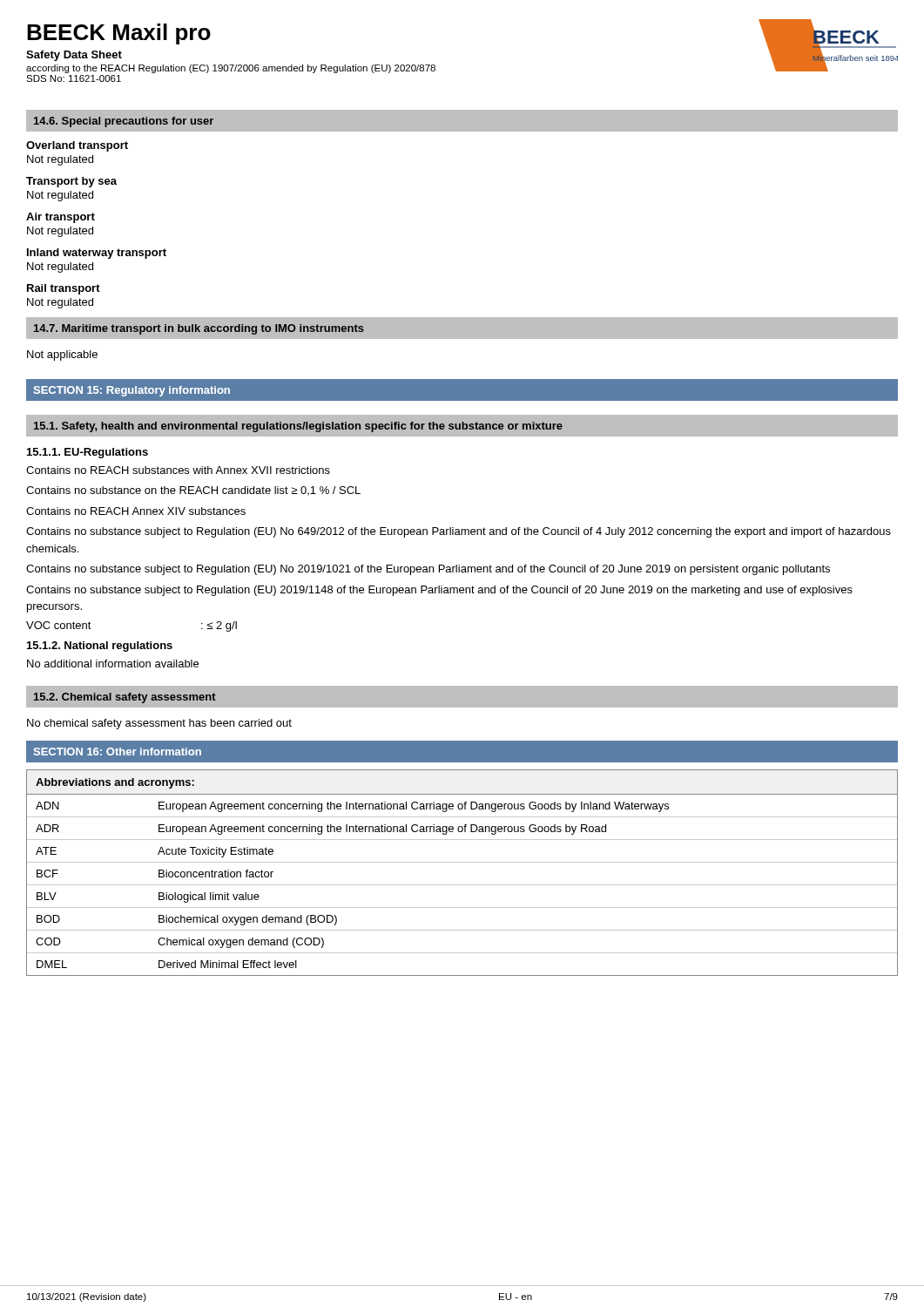Click on the section header that says "14.7. Maritime transport in bulk"
This screenshot has width=924, height=1307.
pyautogui.click(x=462, y=328)
